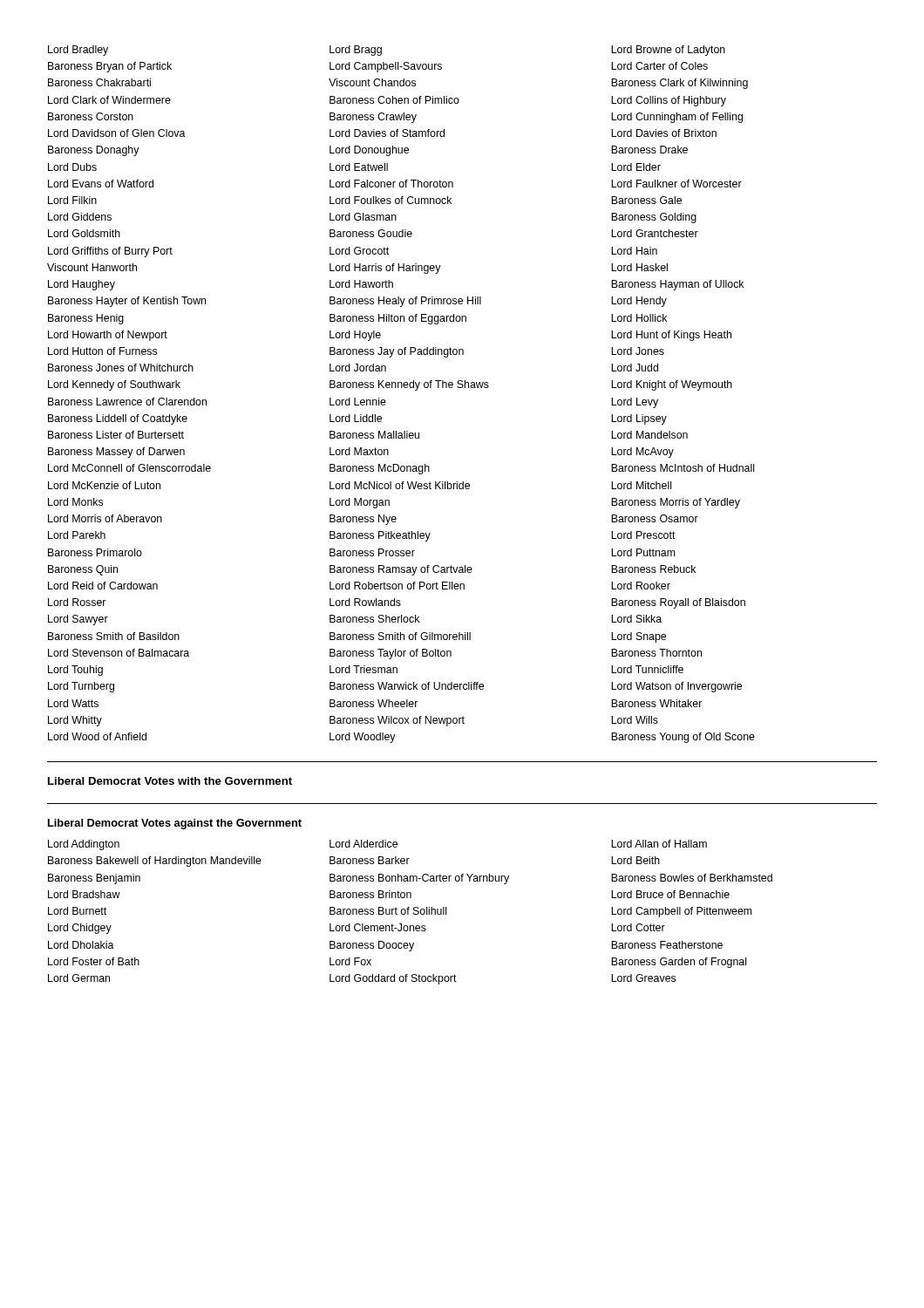Find the list item that says "Lord Bradley Baroness Bryan of"

click(462, 394)
